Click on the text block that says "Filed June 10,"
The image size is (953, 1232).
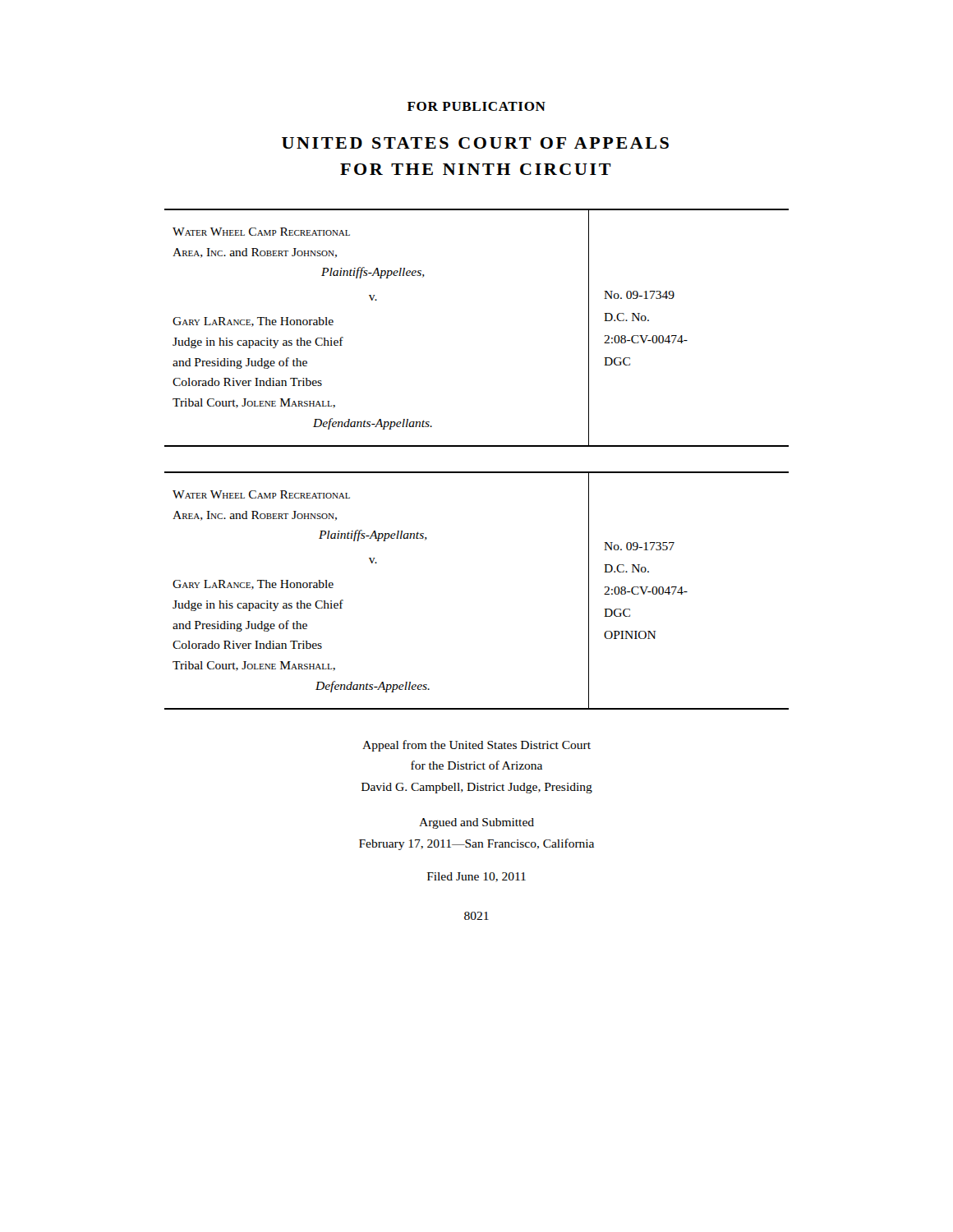click(x=476, y=876)
